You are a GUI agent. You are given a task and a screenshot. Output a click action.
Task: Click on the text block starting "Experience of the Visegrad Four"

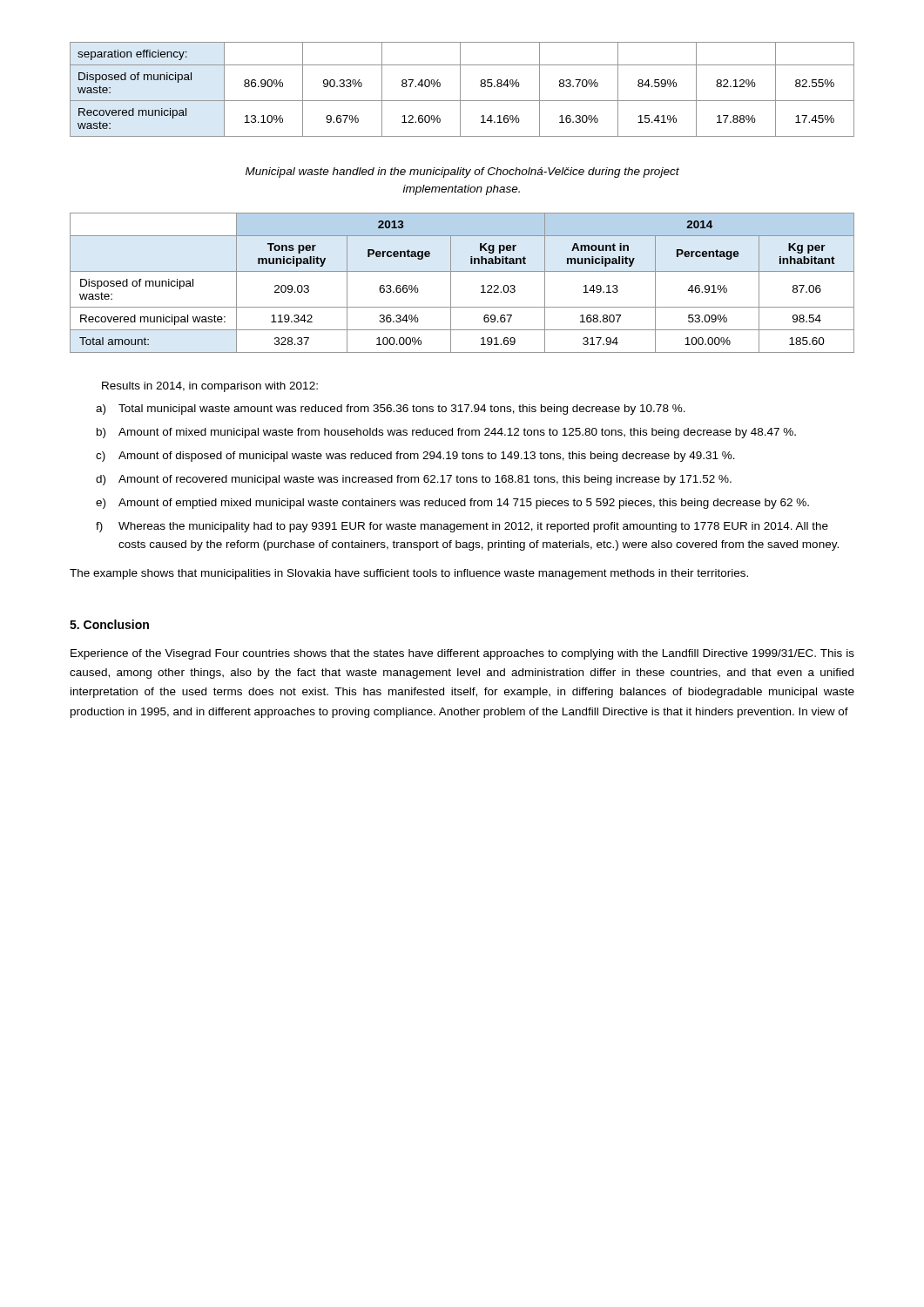pos(462,682)
